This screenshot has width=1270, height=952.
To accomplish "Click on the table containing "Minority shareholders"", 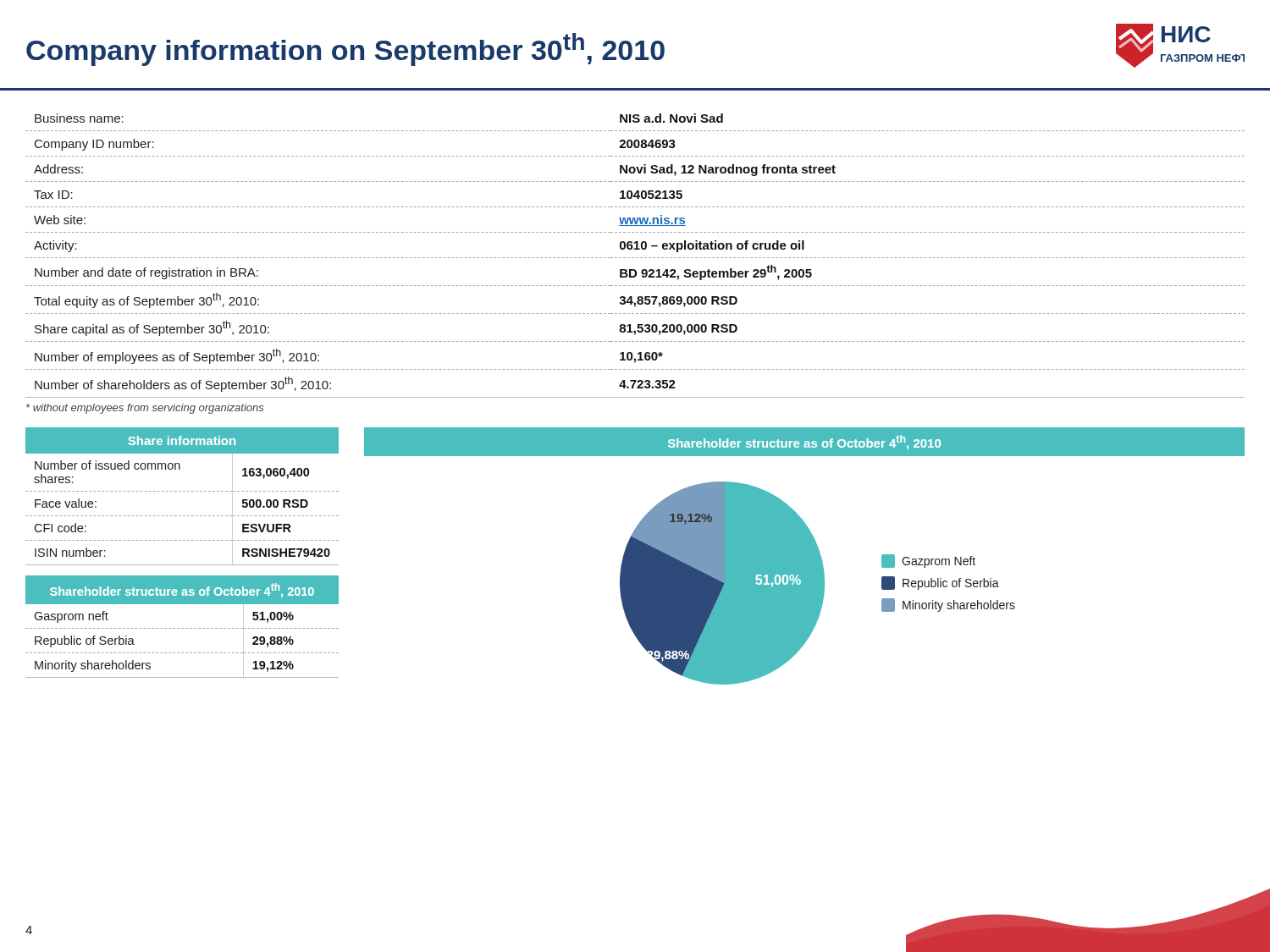I will [182, 627].
